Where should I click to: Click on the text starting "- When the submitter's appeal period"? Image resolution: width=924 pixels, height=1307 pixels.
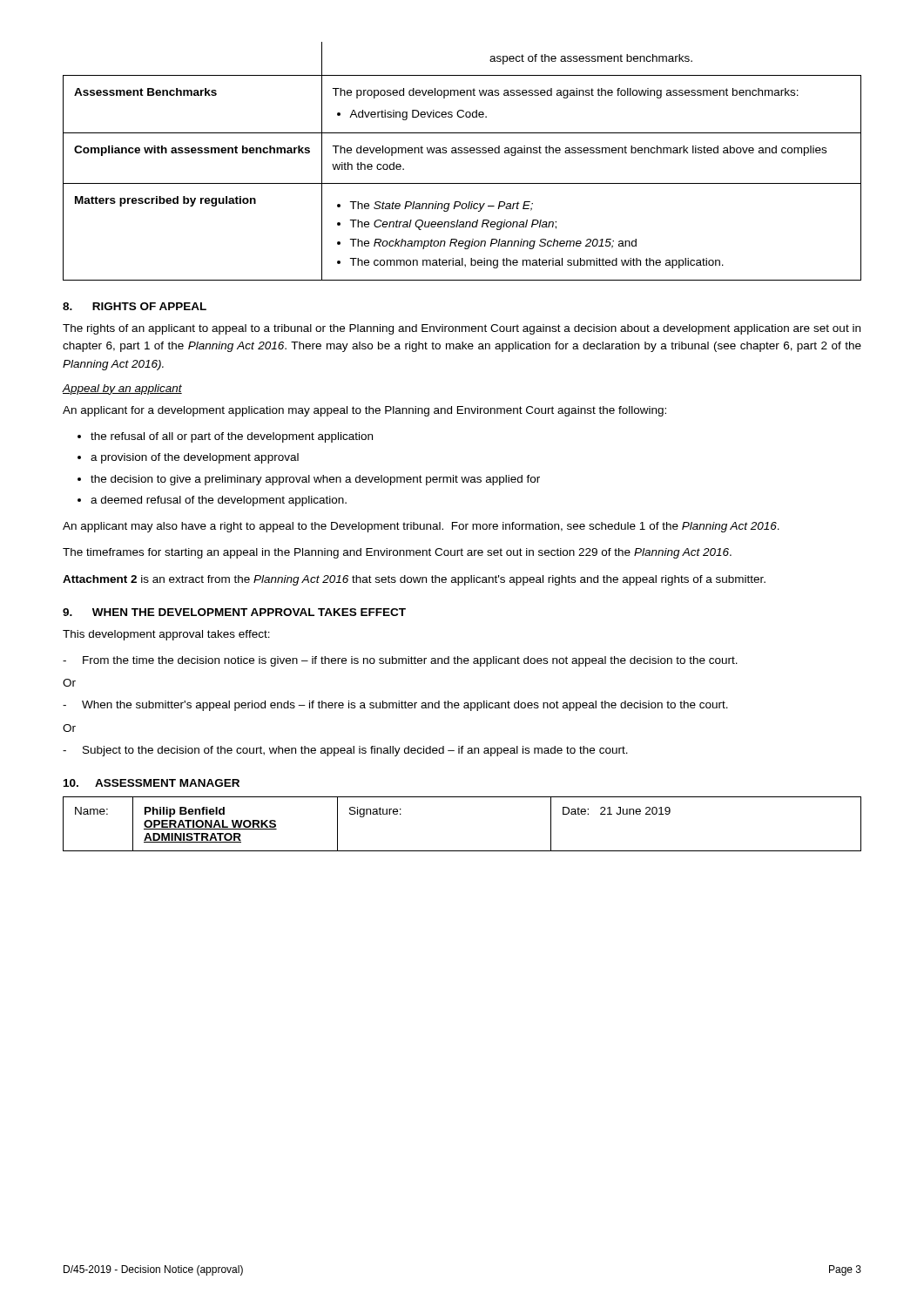462,705
